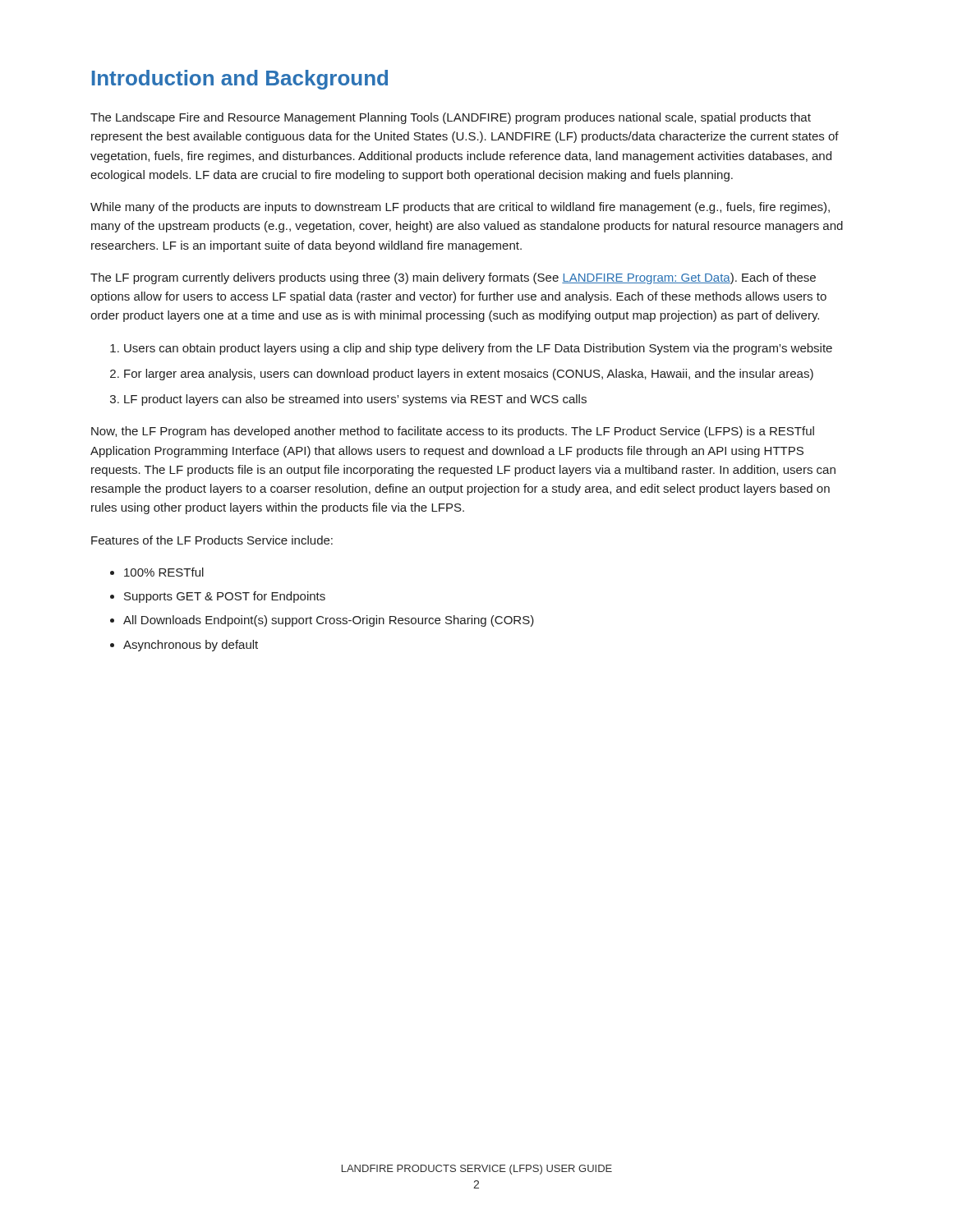The width and height of the screenshot is (953, 1232).
Task: Where is the passage that starts "Users can obtain product layers using a clip"?
Action: coord(478,347)
